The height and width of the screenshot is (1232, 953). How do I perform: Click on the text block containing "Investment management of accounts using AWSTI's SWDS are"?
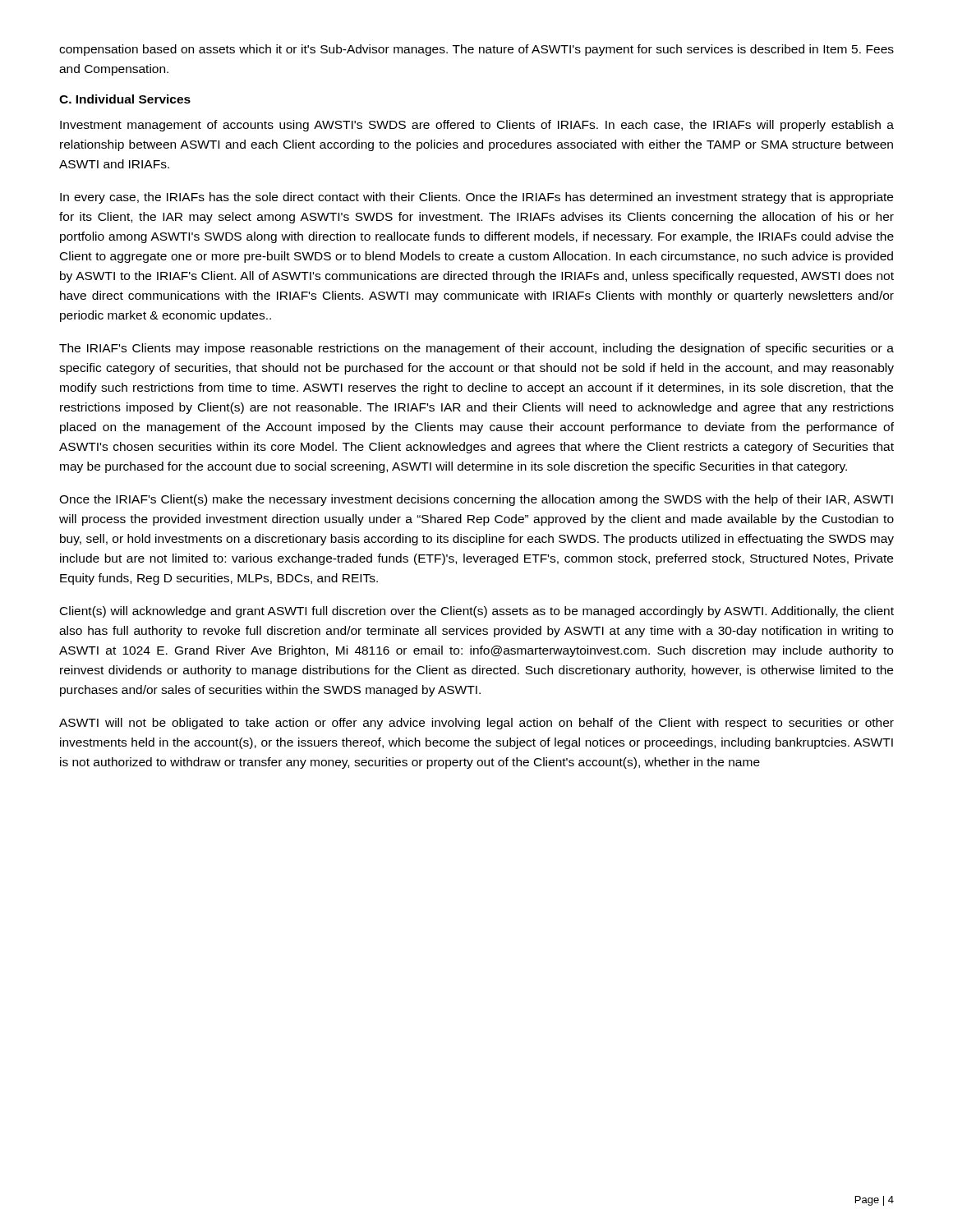(476, 144)
